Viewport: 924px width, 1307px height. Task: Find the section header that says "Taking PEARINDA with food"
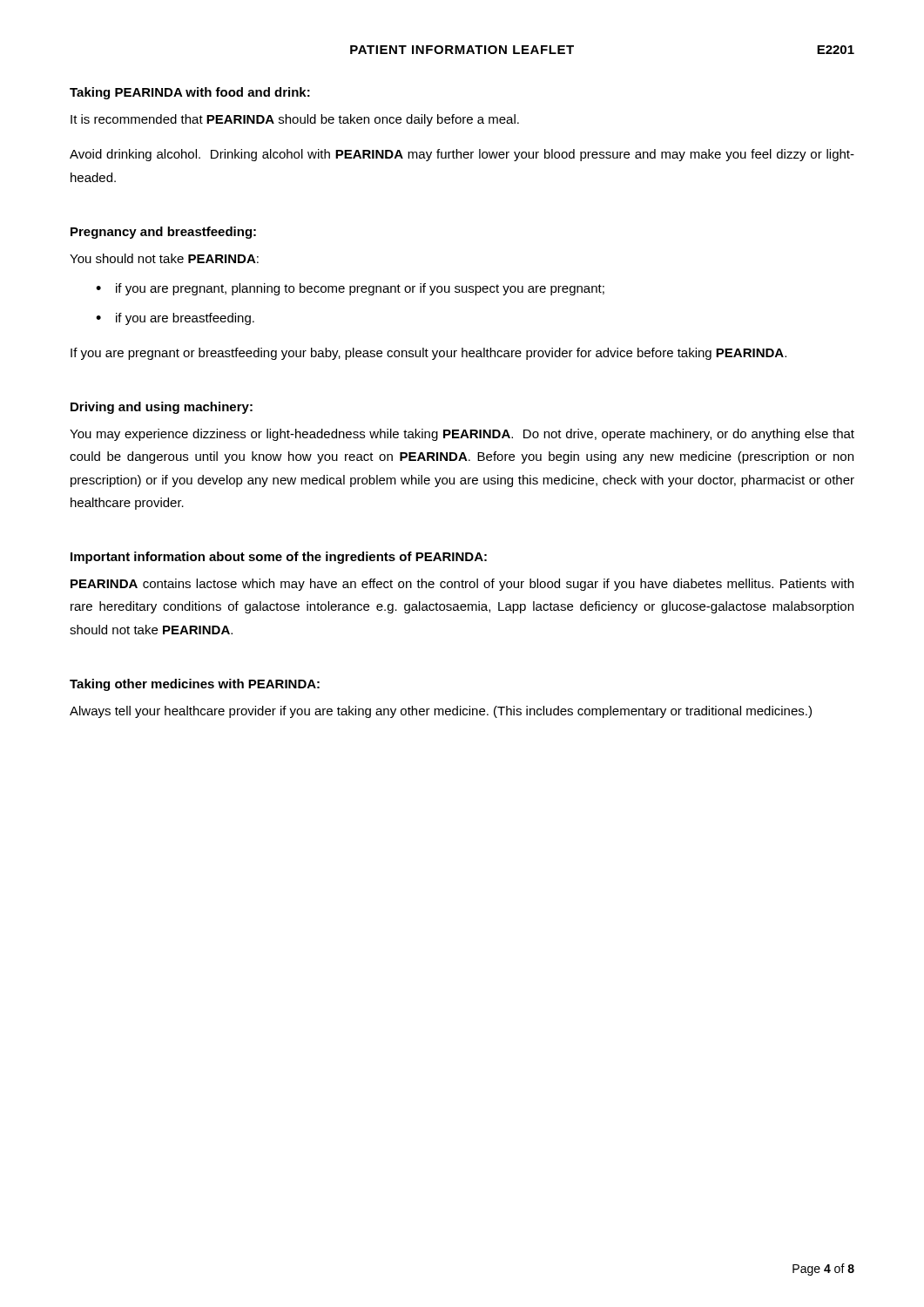(190, 92)
